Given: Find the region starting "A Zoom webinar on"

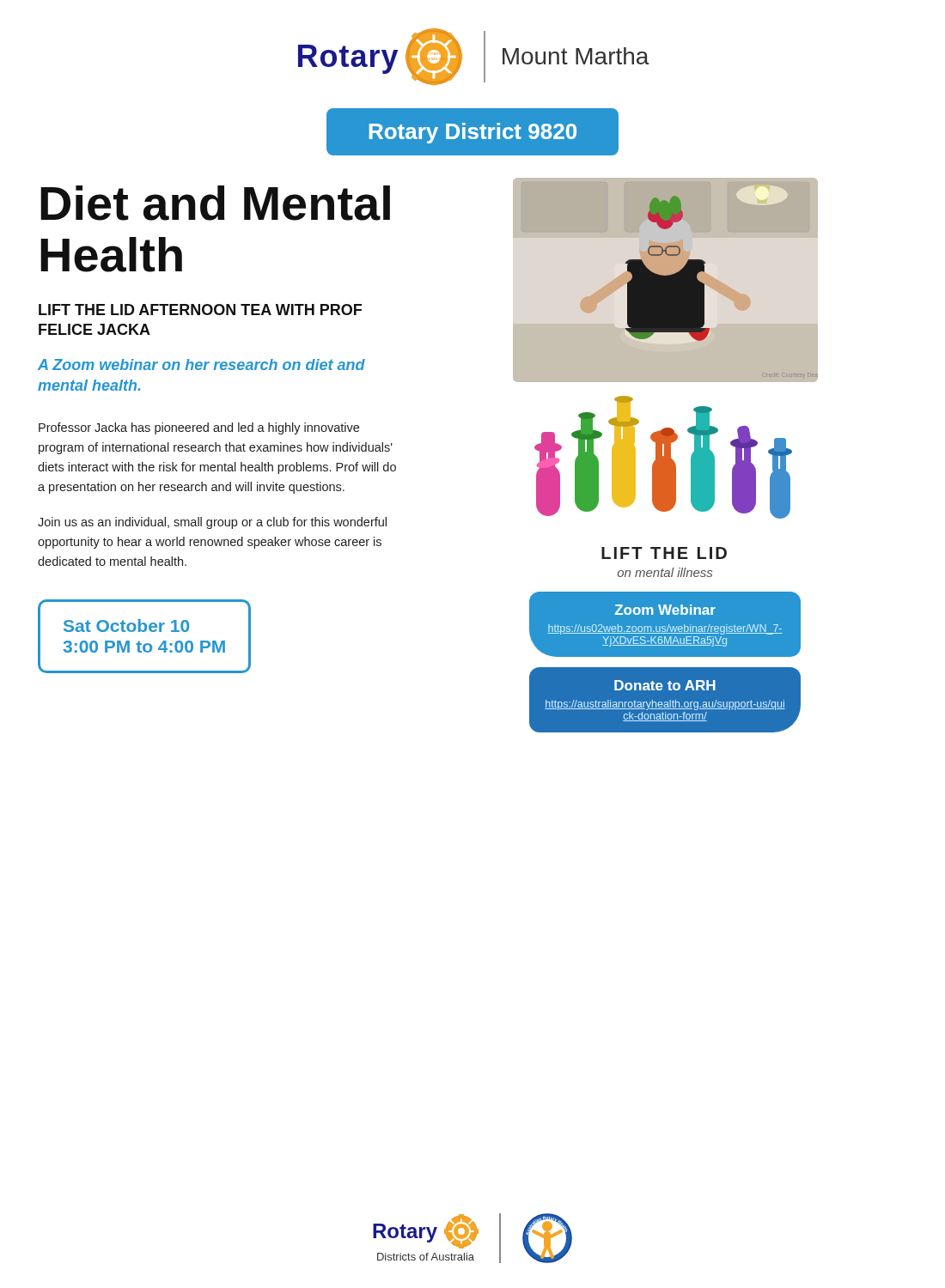Looking at the screenshot, I should point(201,375).
